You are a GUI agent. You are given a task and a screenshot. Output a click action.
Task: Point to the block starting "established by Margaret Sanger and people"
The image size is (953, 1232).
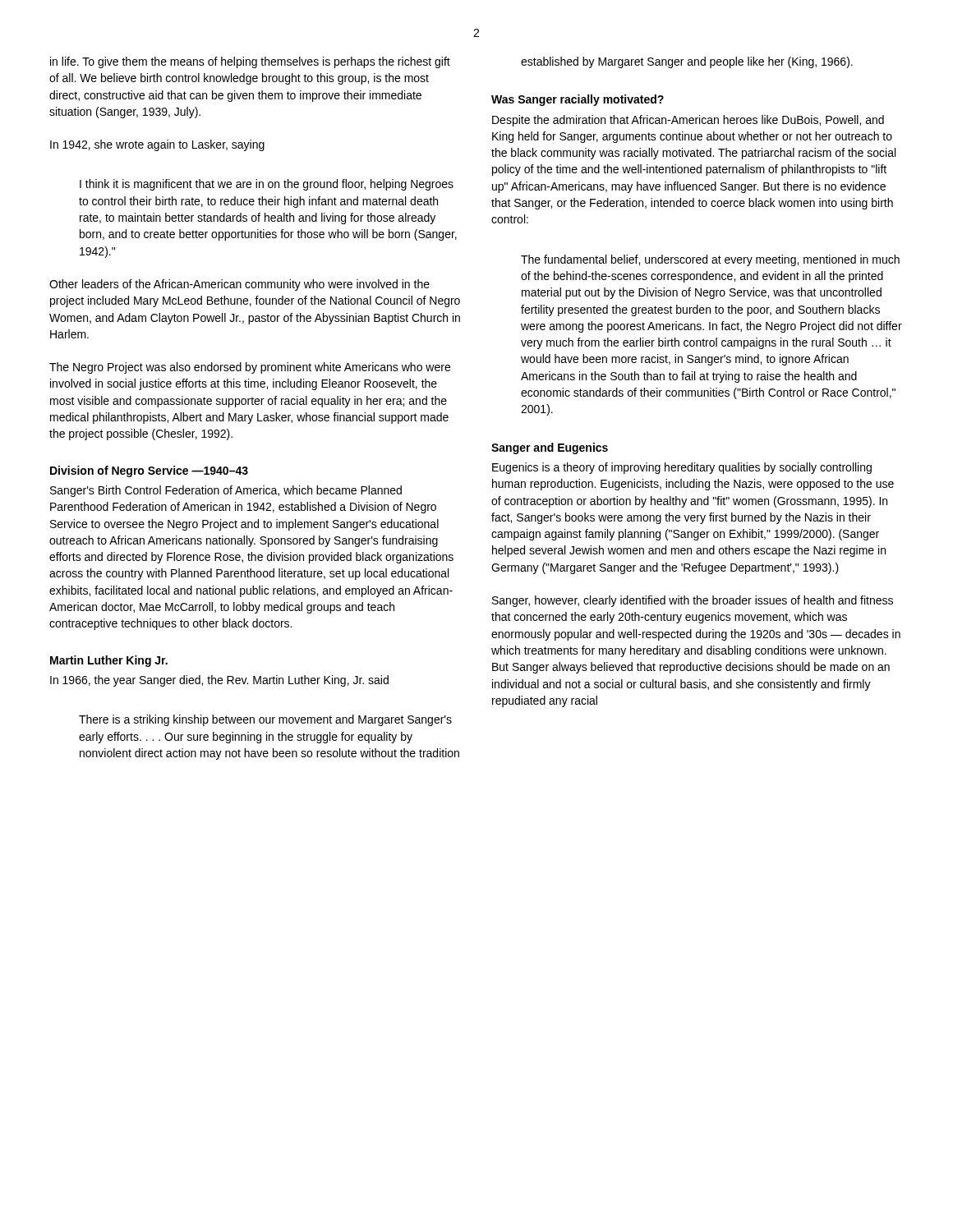712,62
